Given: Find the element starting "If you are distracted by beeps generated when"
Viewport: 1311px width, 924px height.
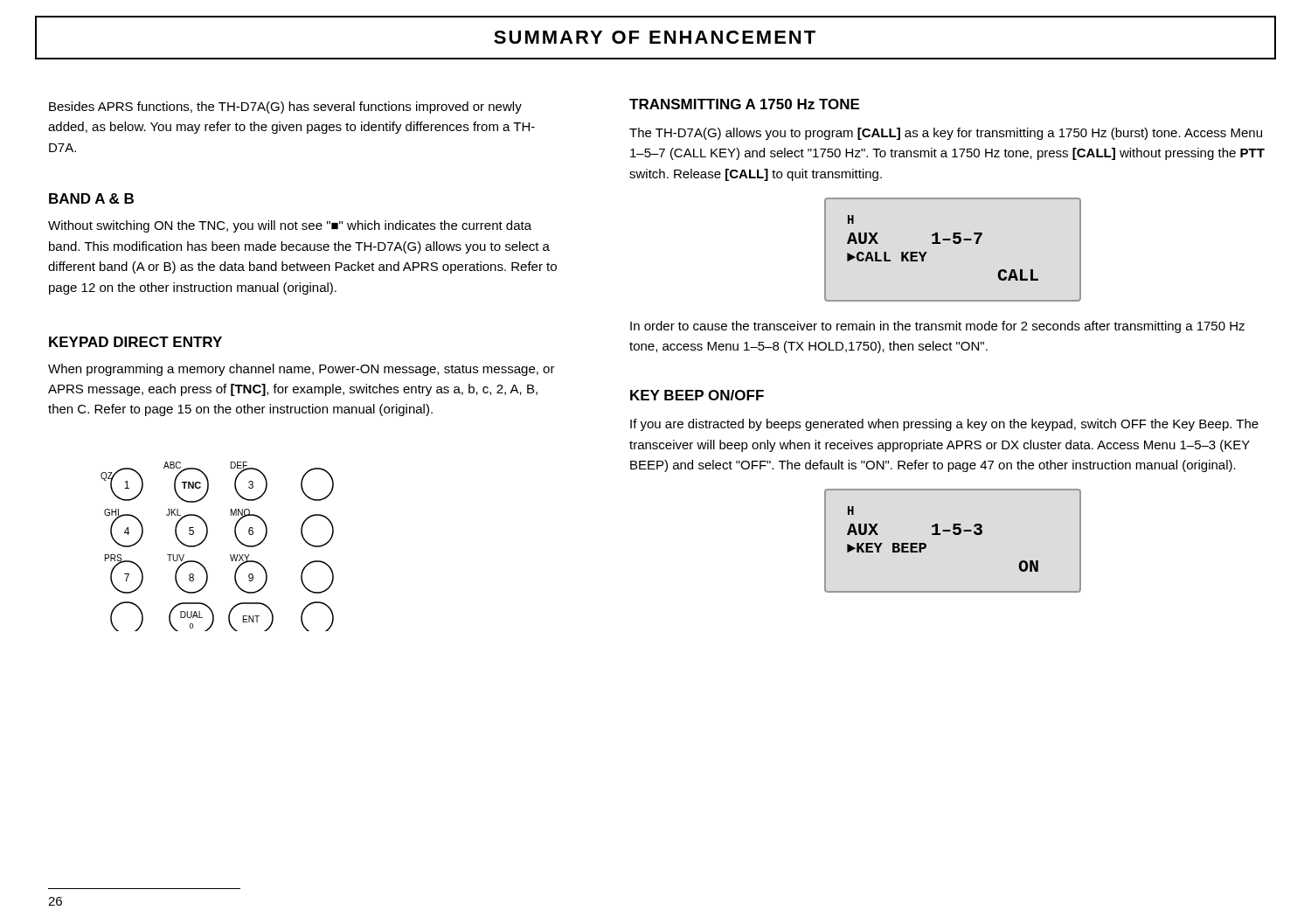Looking at the screenshot, I should click(x=944, y=444).
